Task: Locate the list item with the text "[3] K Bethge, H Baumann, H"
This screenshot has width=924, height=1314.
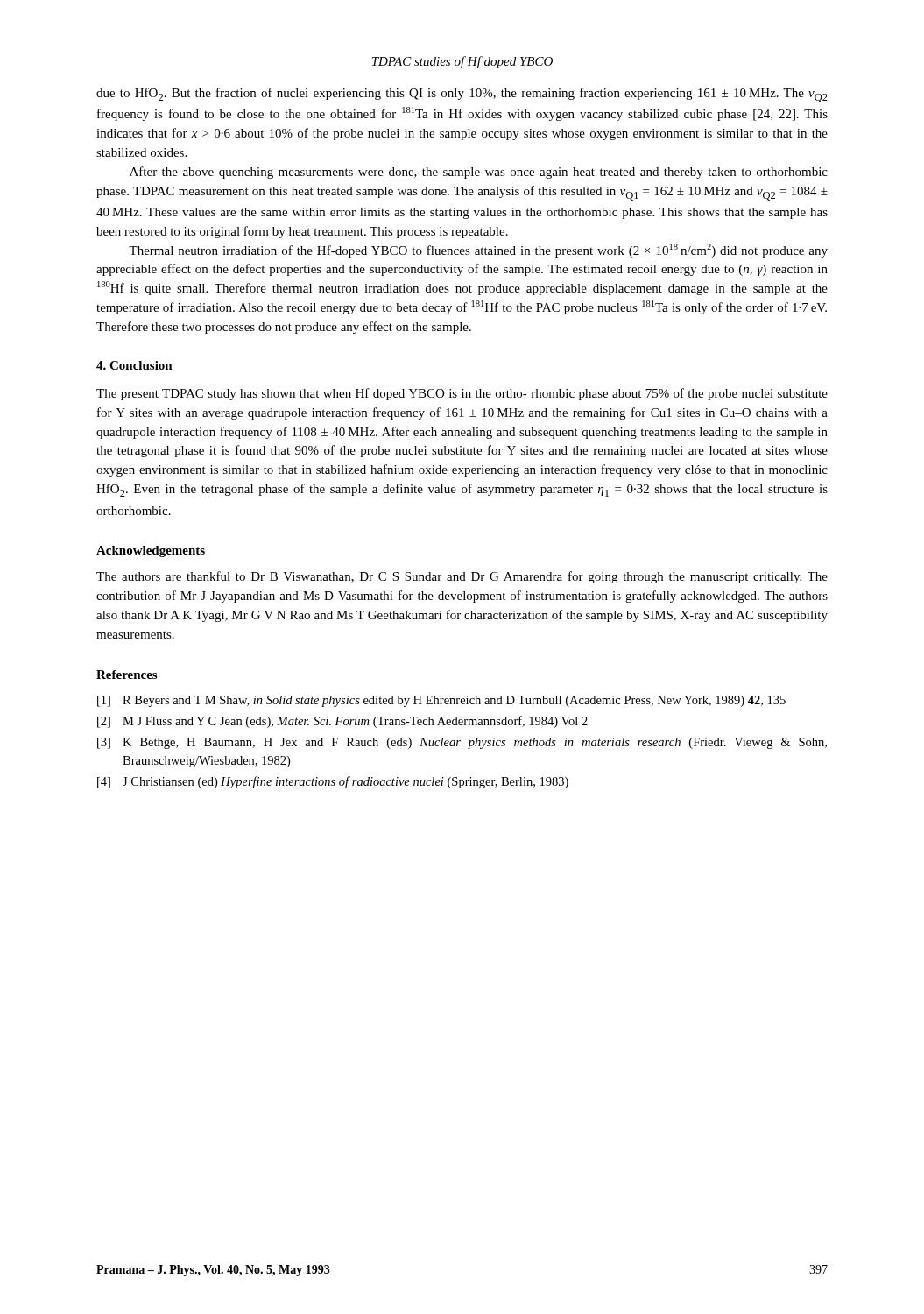Action: (462, 752)
